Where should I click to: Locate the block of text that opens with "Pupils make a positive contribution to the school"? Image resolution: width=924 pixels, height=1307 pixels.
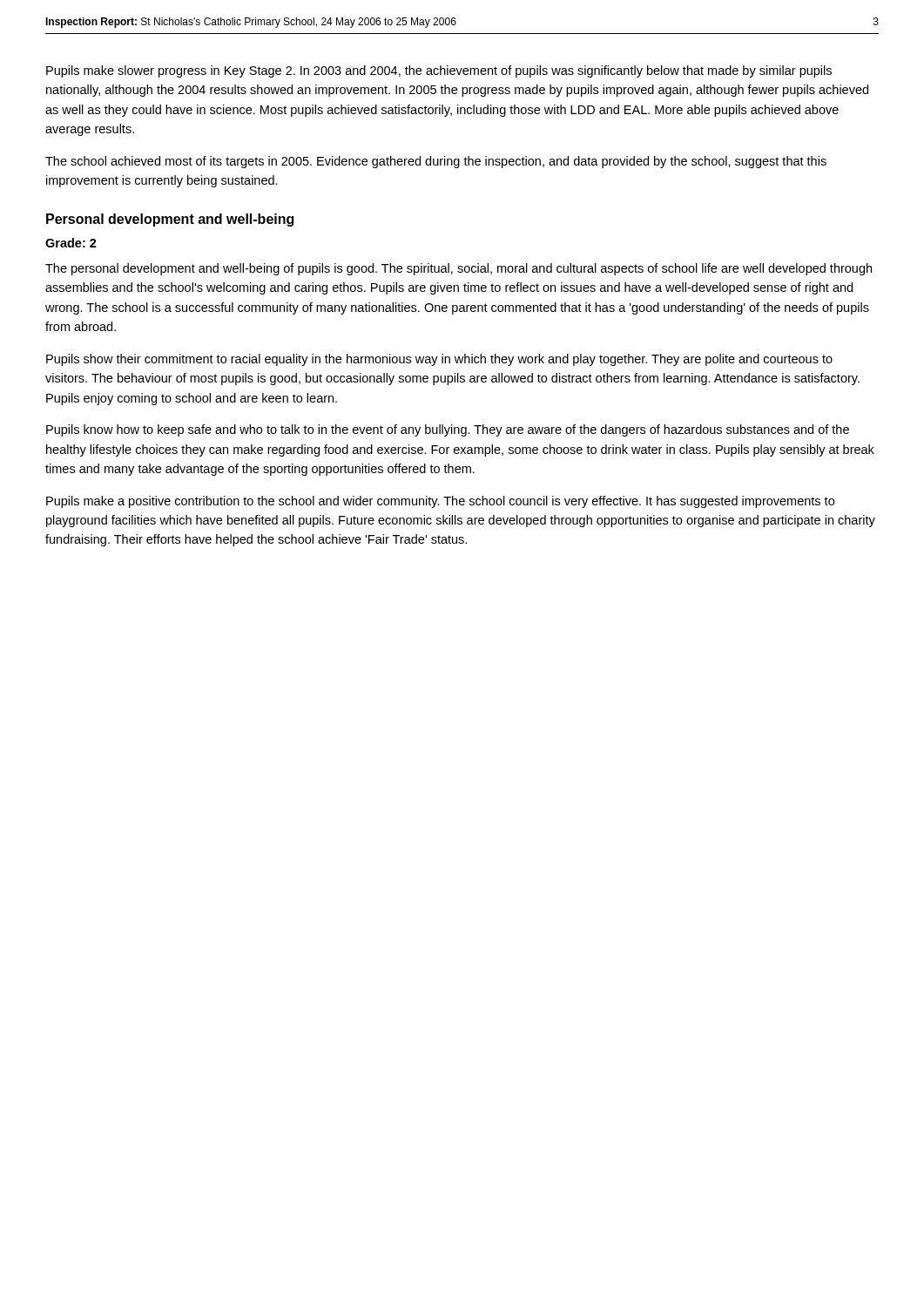[x=460, y=520]
